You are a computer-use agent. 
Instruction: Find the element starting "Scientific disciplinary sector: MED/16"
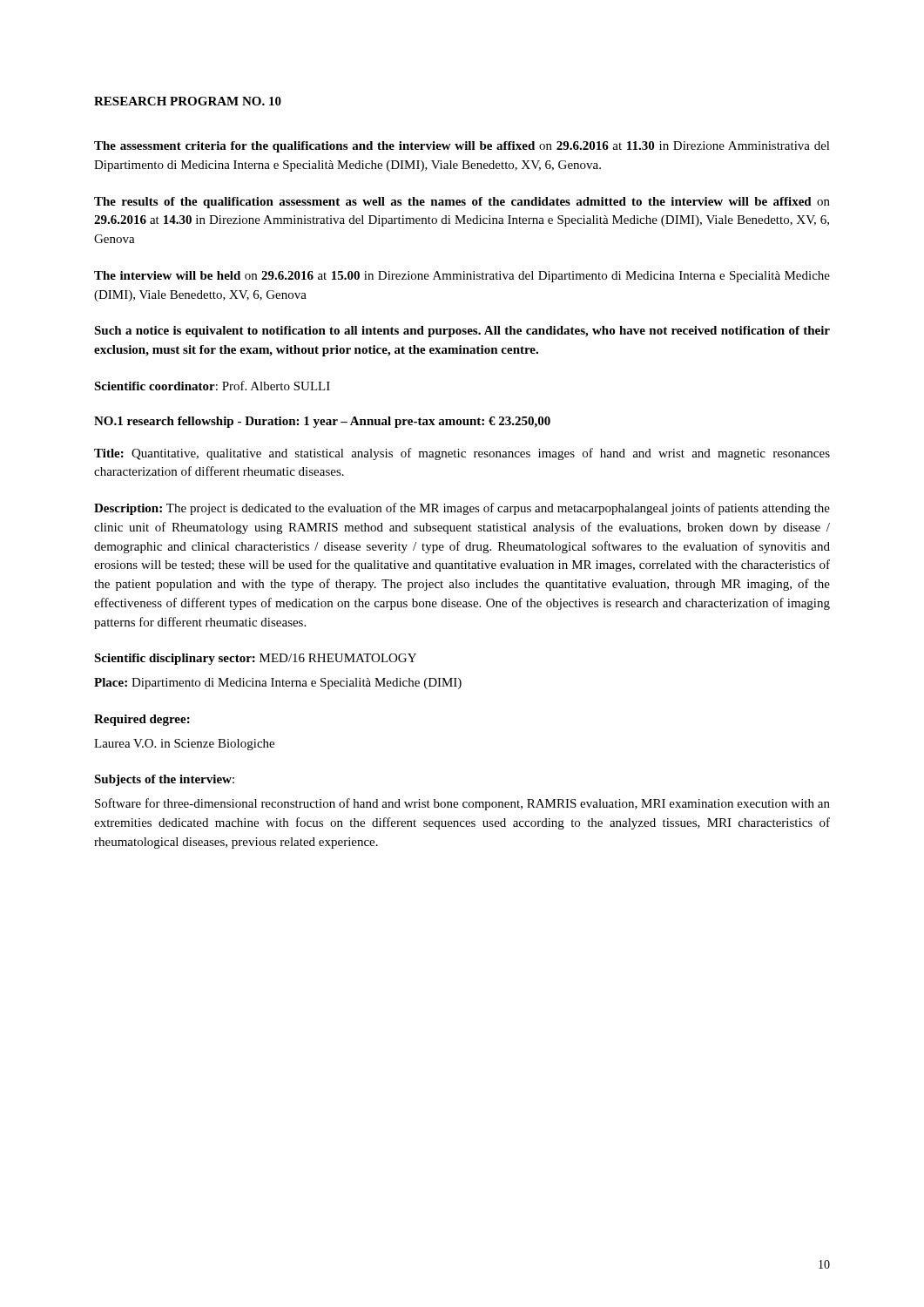(255, 658)
